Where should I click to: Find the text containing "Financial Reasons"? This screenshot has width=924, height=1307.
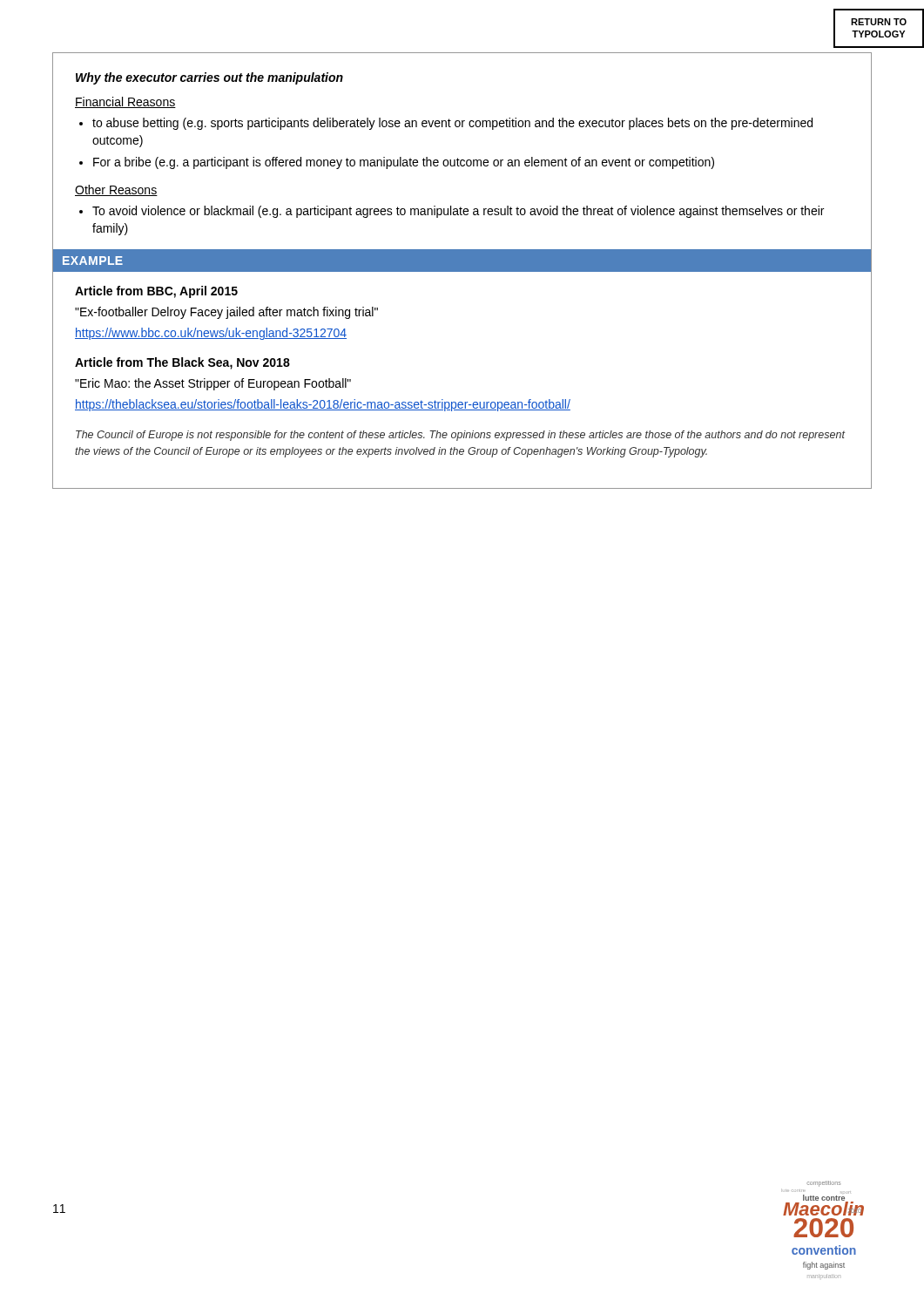(x=125, y=102)
